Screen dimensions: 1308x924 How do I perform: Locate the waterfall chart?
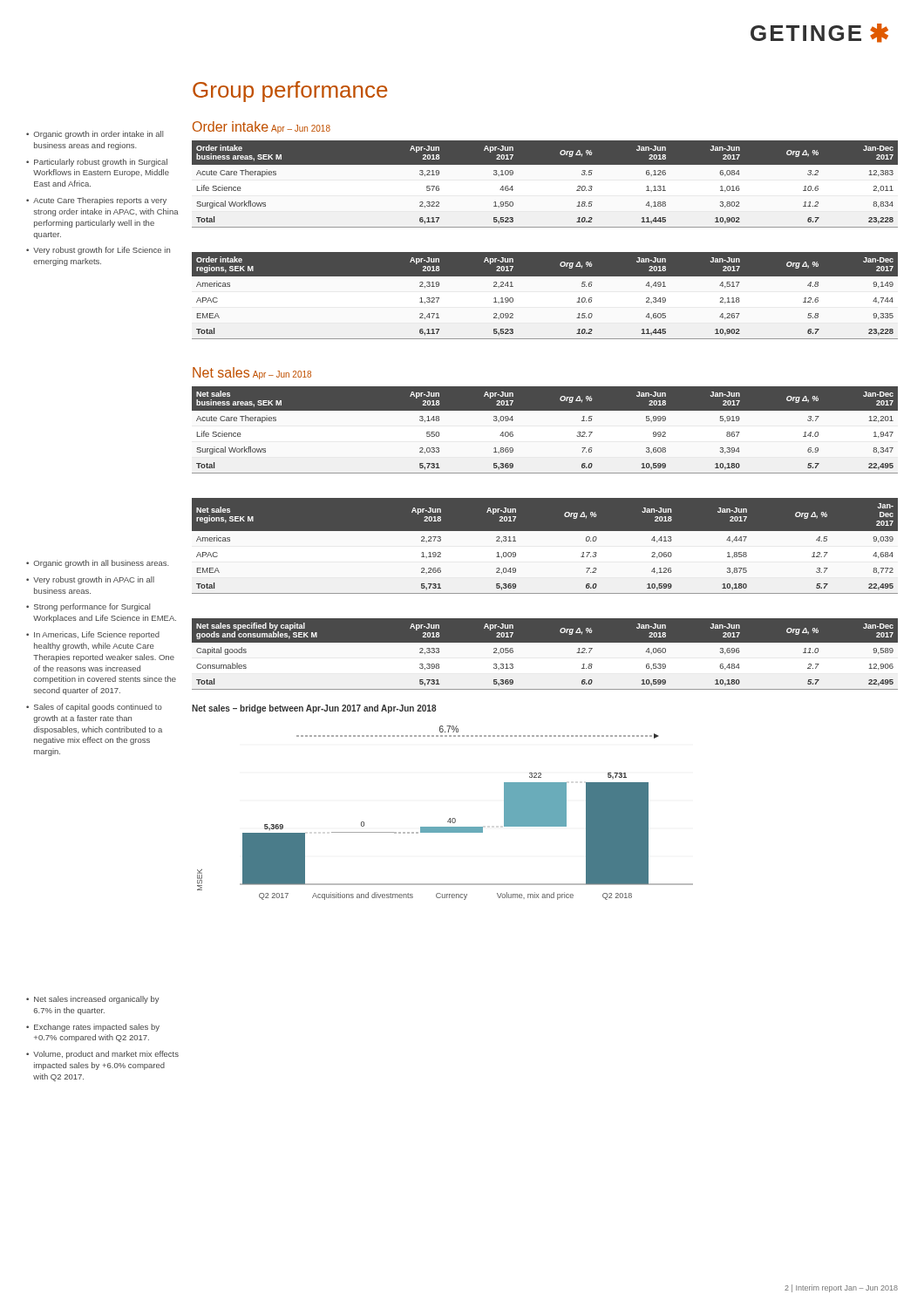coord(449,819)
